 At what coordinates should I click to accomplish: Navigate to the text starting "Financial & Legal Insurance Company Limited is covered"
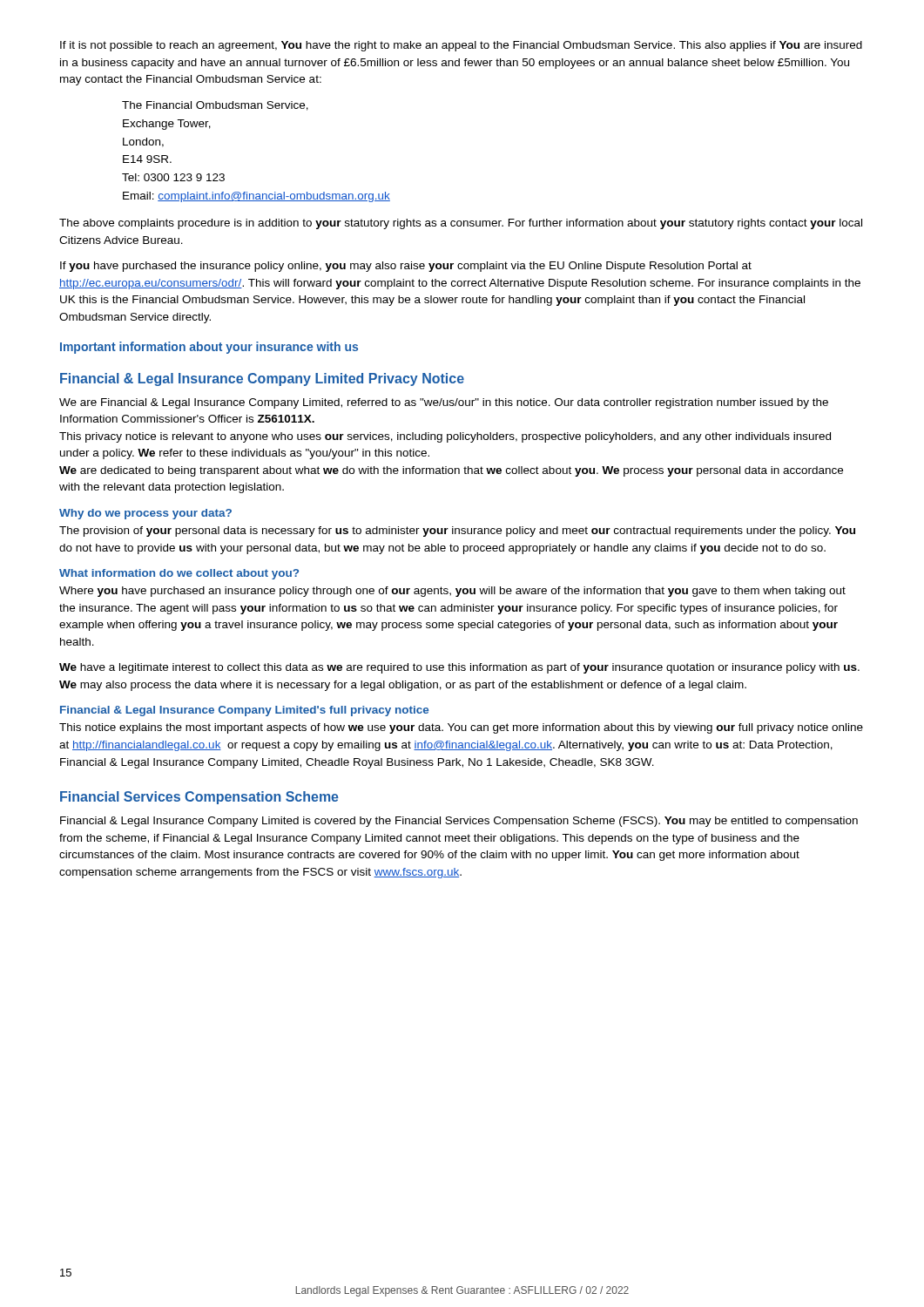pos(462,846)
